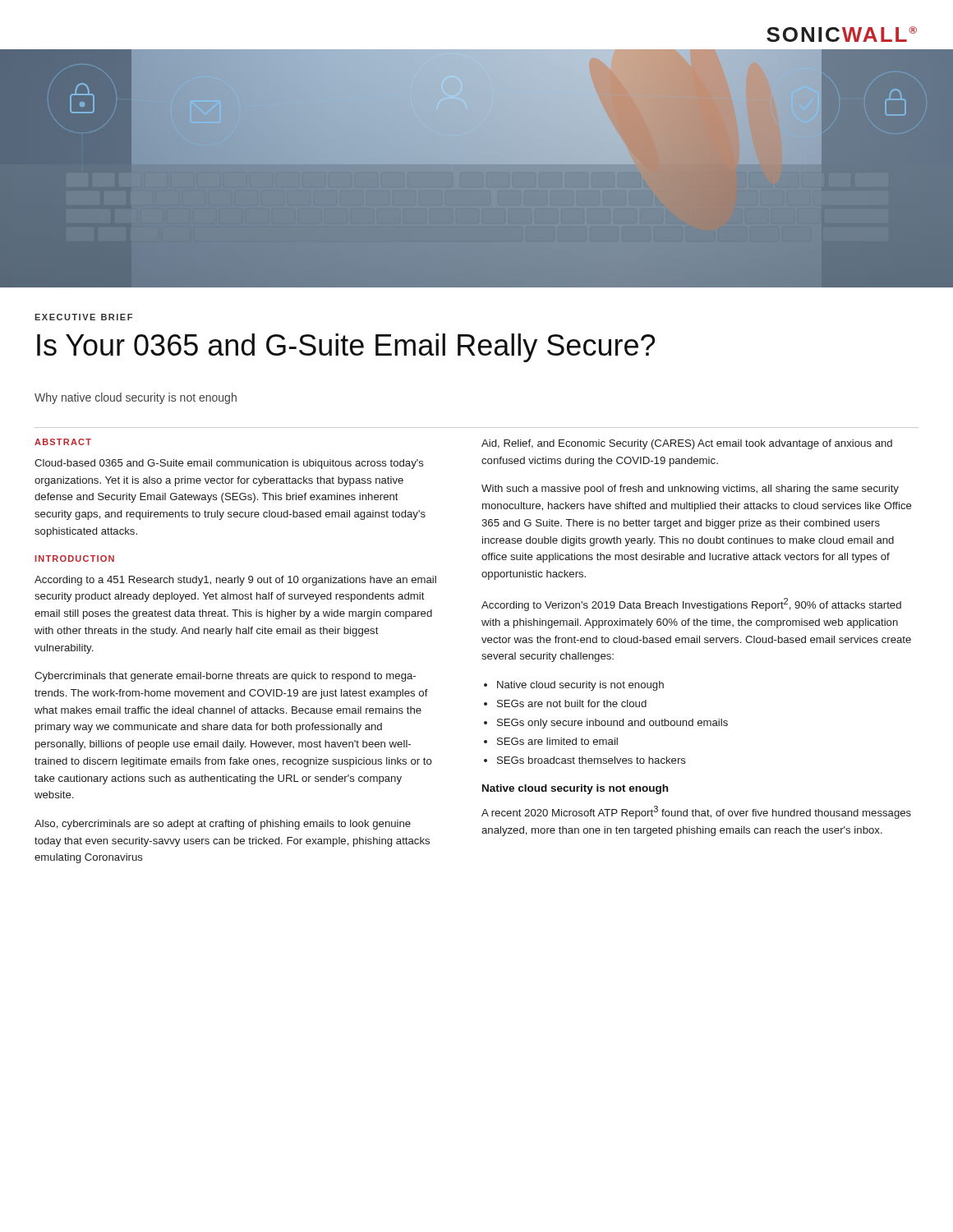This screenshot has height=1232, width=953.
Task: Point to the region starting "Aid, Relief, and Economic Security"
Action: pyautogui.click(x=687, y=452)
